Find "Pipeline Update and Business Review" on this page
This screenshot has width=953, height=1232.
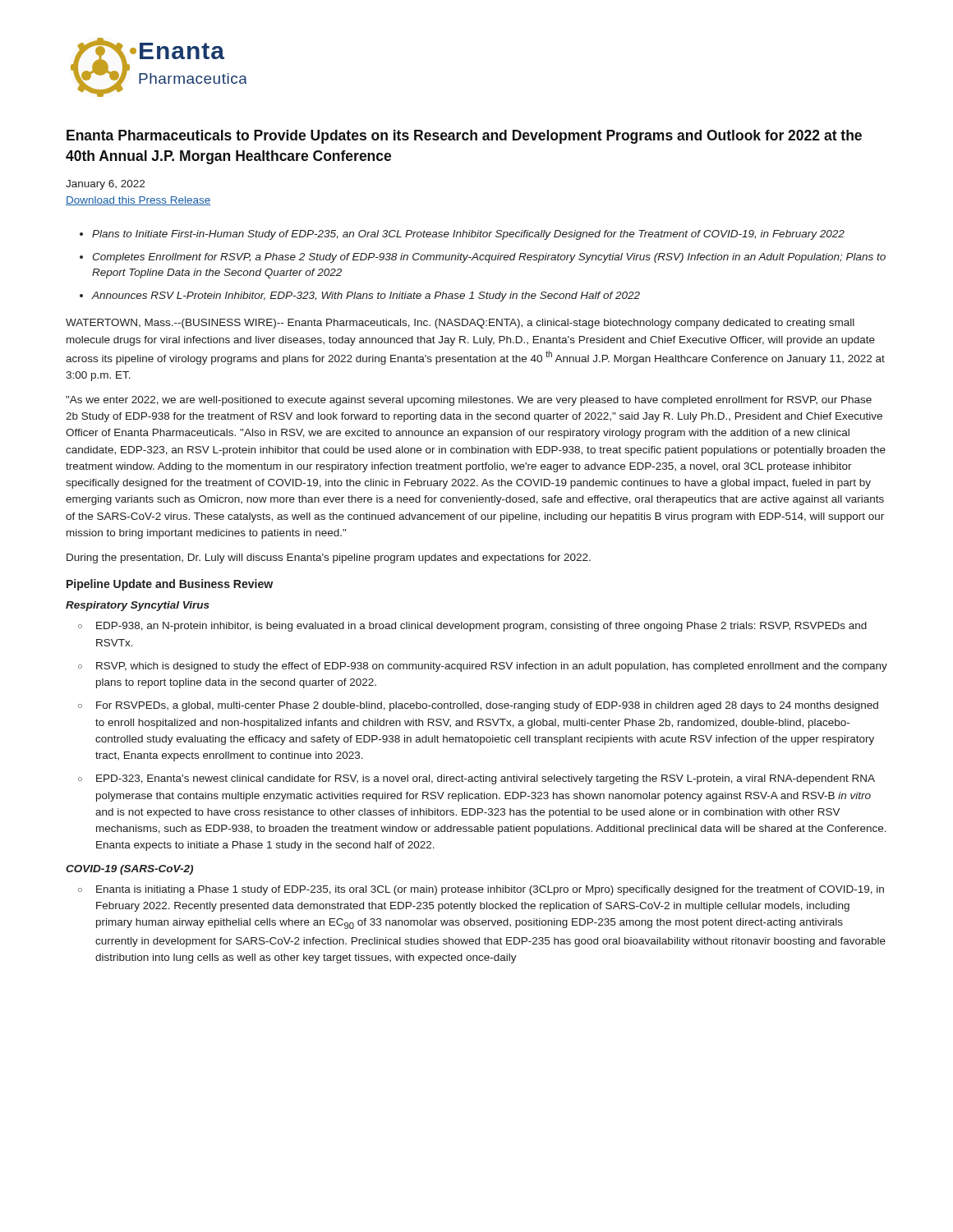(x=169, y=584)
